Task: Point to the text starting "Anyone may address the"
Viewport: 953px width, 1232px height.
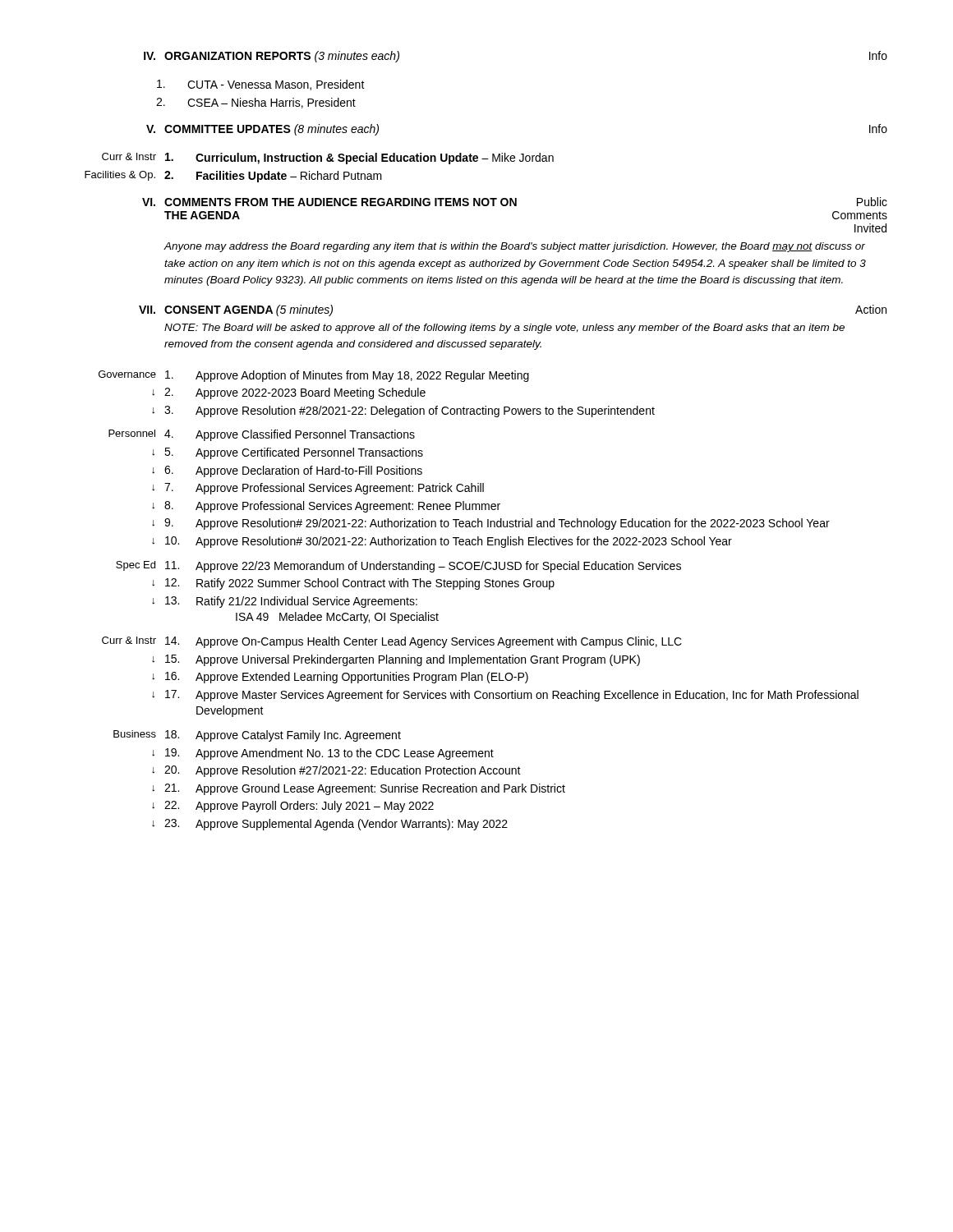Action: [x=515, y=263]
